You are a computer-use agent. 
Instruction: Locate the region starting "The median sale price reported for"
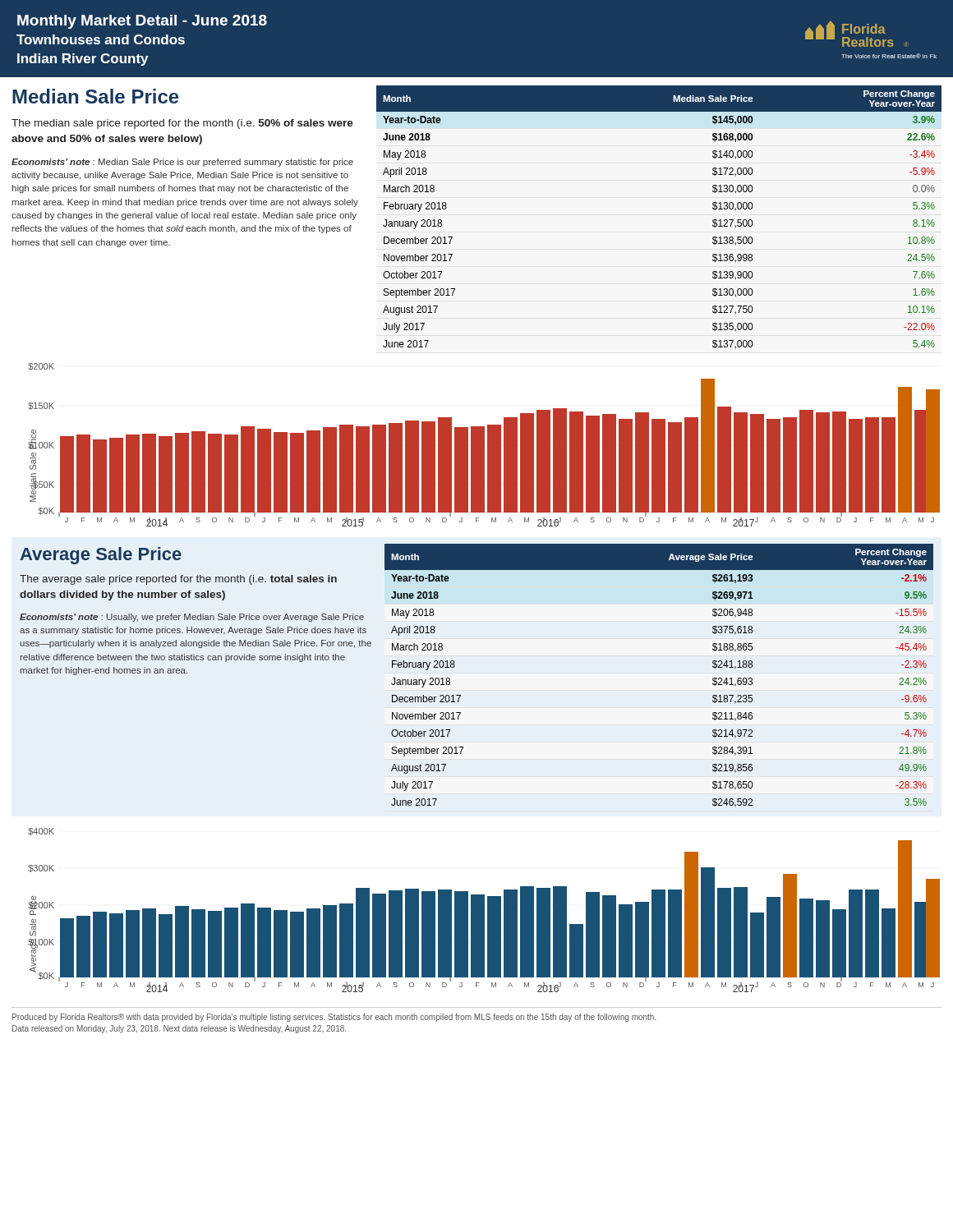pyautogui.click(x=182, y=130)
